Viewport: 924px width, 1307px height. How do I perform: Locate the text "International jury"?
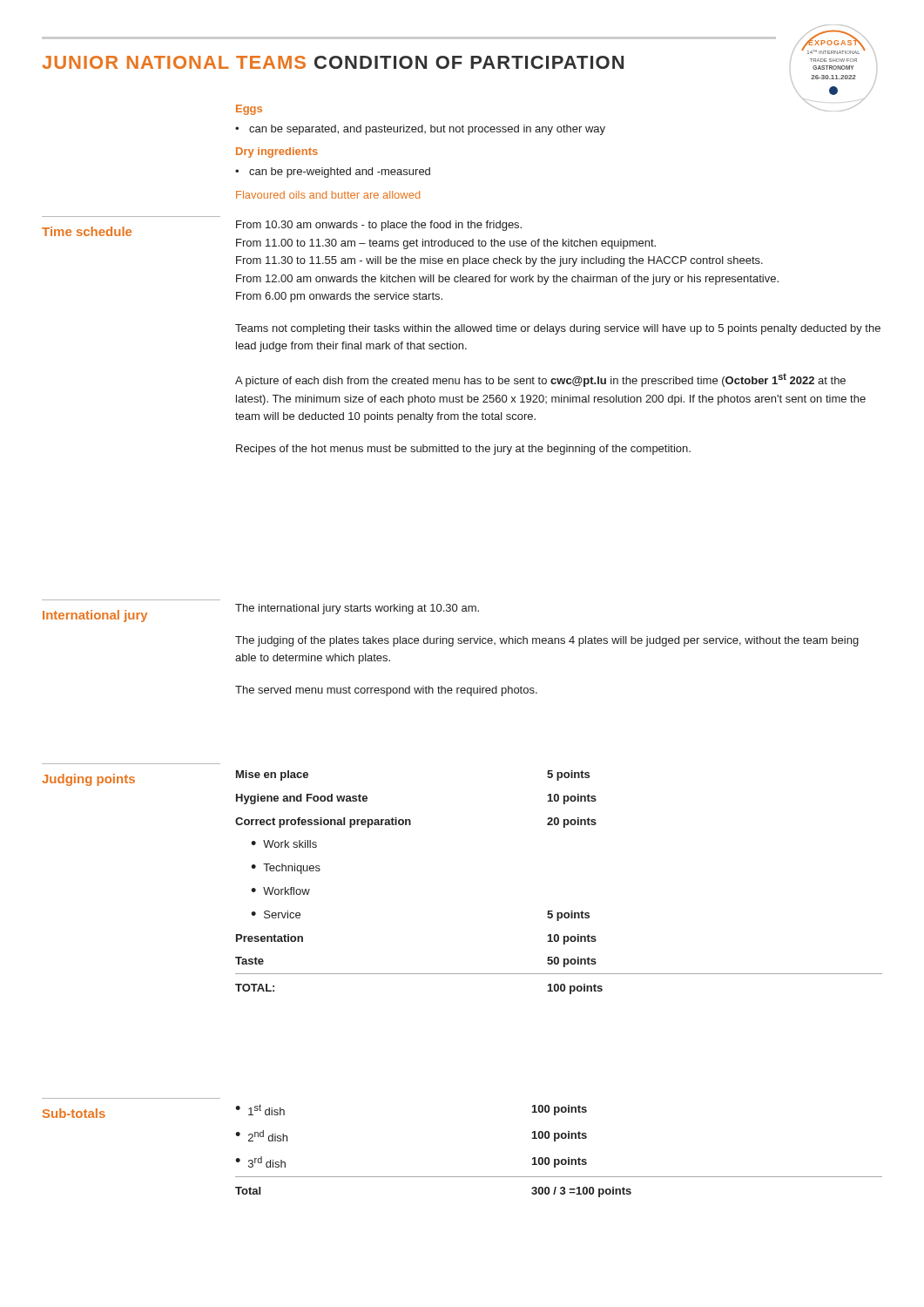95,615
